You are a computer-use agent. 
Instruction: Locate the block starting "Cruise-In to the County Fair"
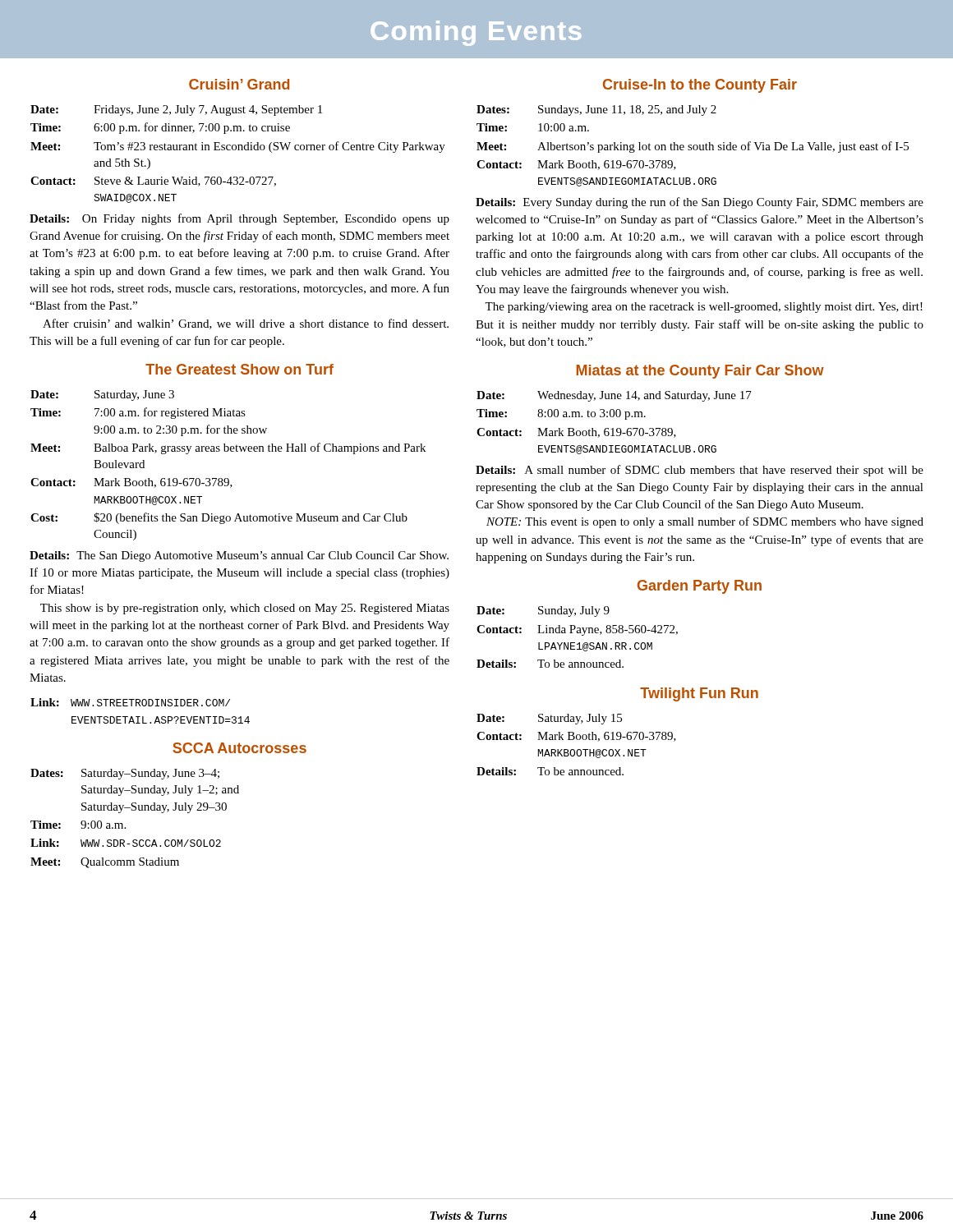click(700, 85)
